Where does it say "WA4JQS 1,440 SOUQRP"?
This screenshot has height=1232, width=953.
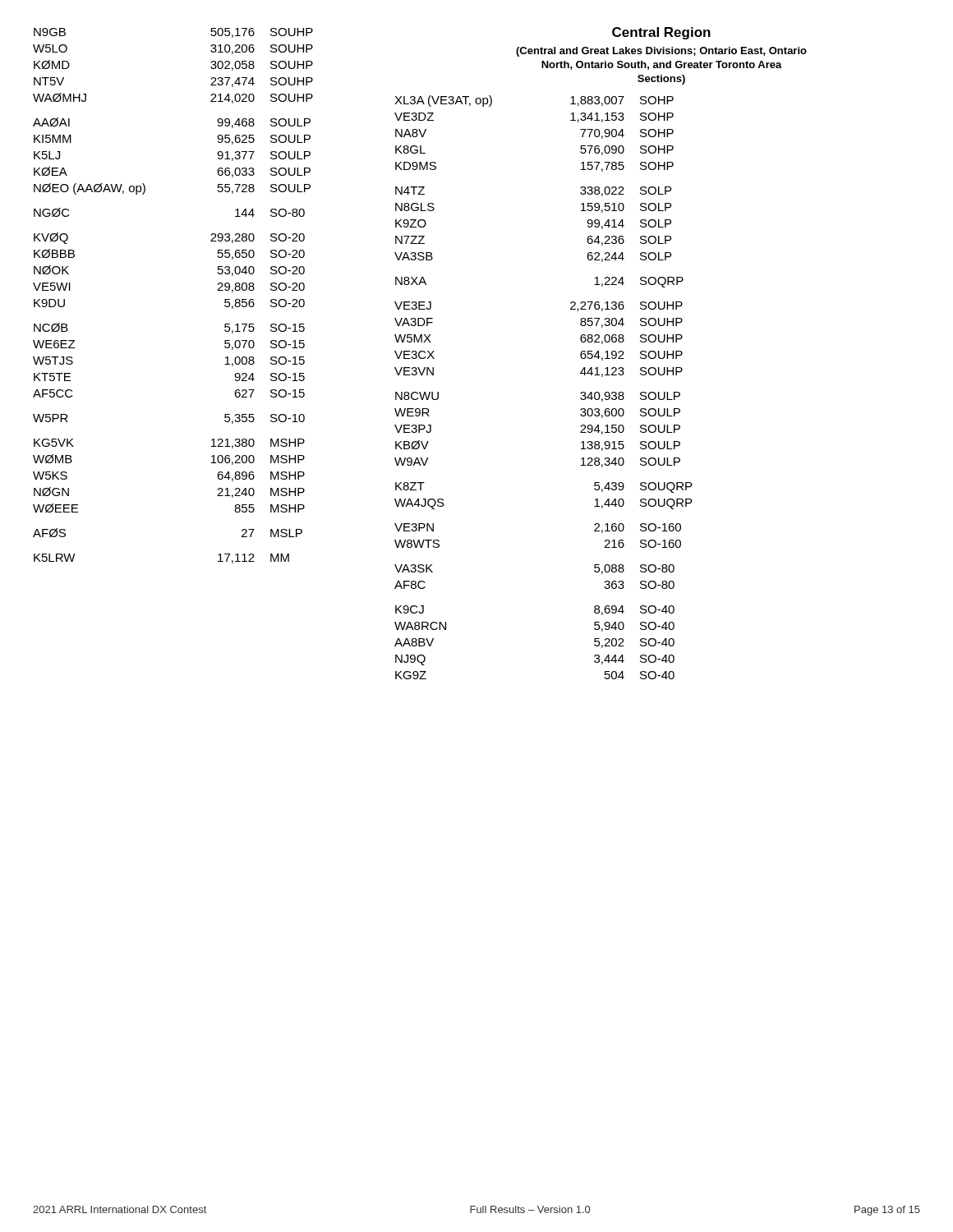coord(410,504)
